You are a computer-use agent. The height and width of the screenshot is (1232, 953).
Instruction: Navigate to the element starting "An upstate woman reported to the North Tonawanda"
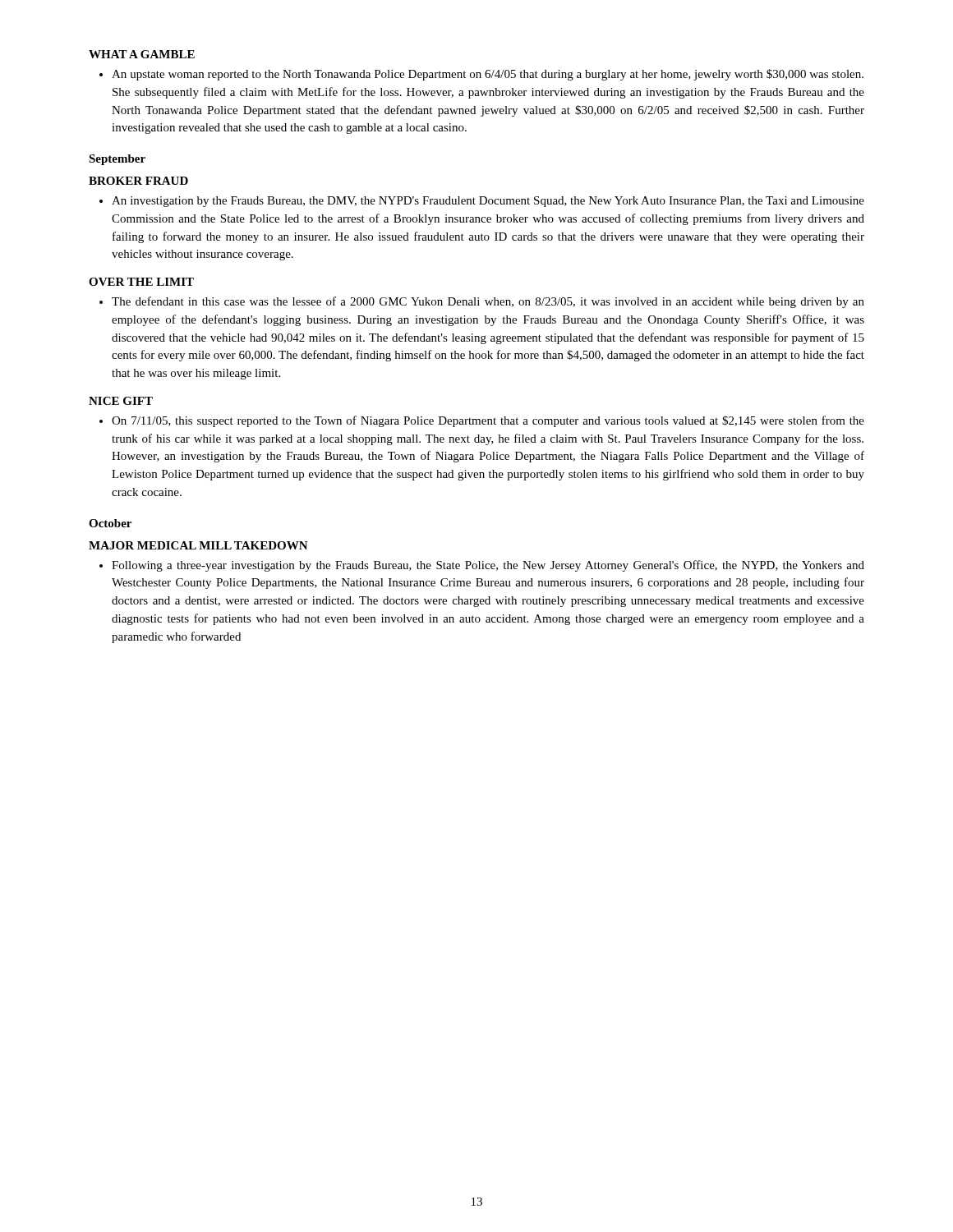coord(488,101)
